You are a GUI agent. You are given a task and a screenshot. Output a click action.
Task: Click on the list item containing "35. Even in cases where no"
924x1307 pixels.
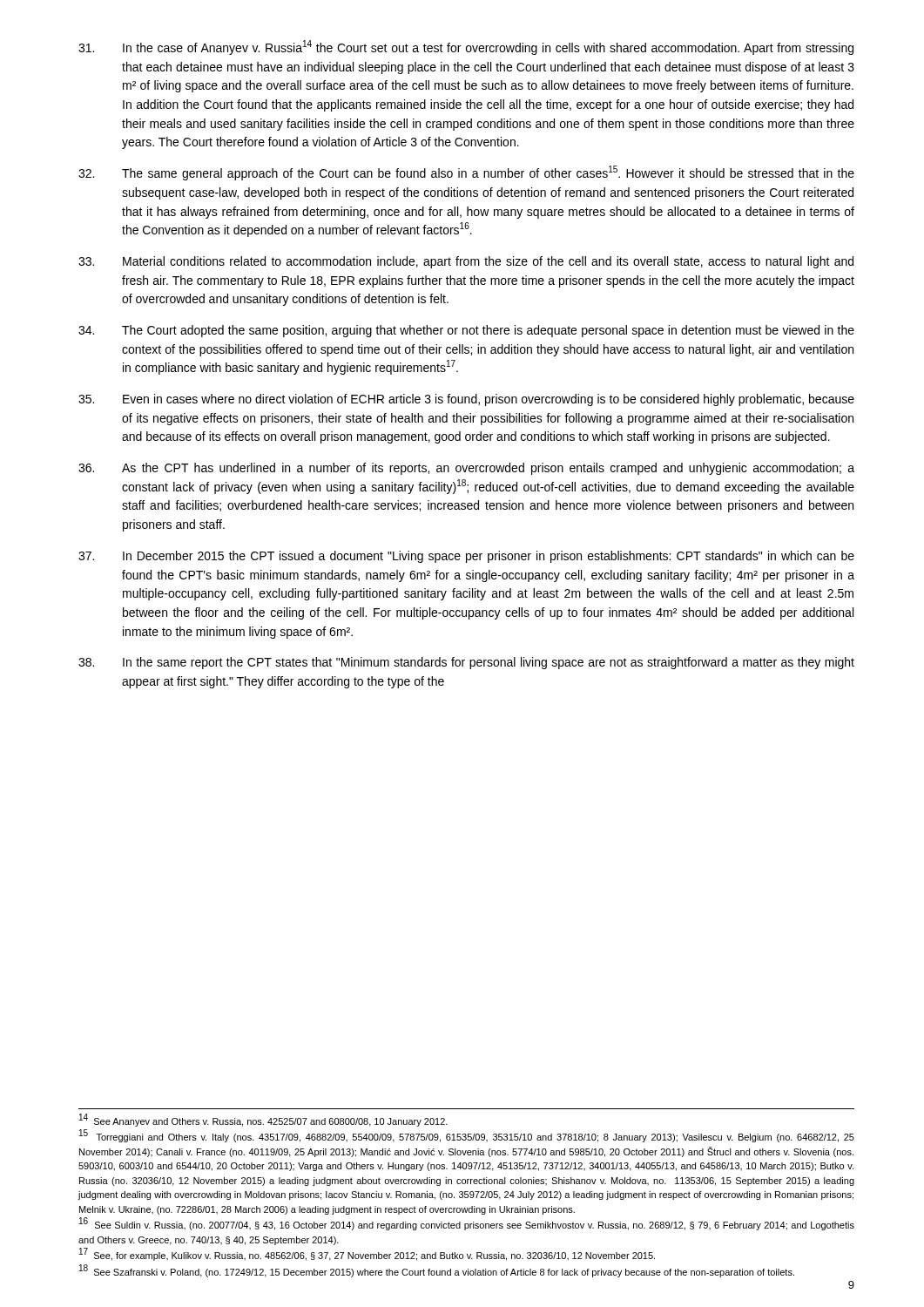(x=466, y=419)
